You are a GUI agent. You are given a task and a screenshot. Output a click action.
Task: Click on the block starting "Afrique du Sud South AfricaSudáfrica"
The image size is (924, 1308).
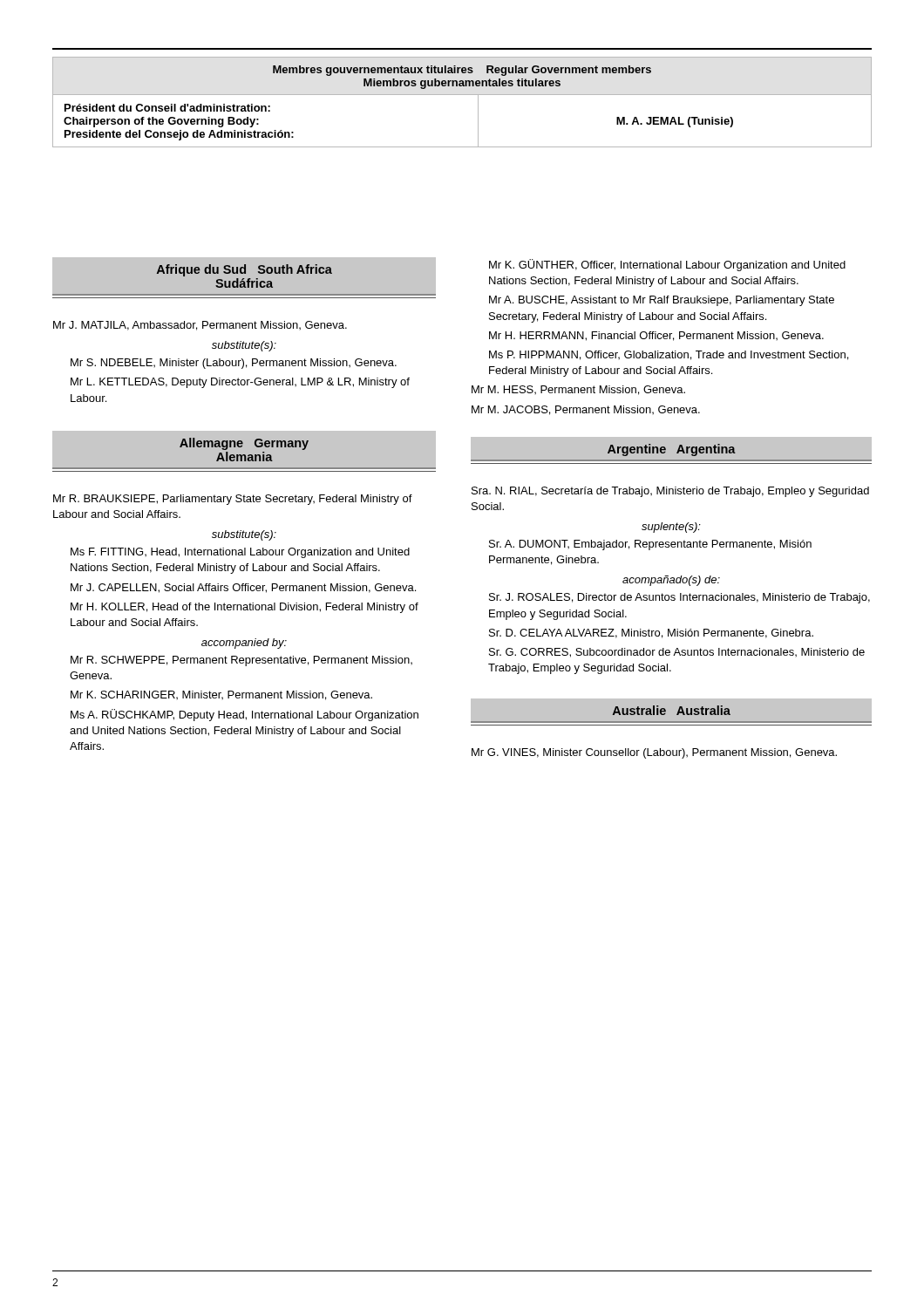click(x=244, y=278)
